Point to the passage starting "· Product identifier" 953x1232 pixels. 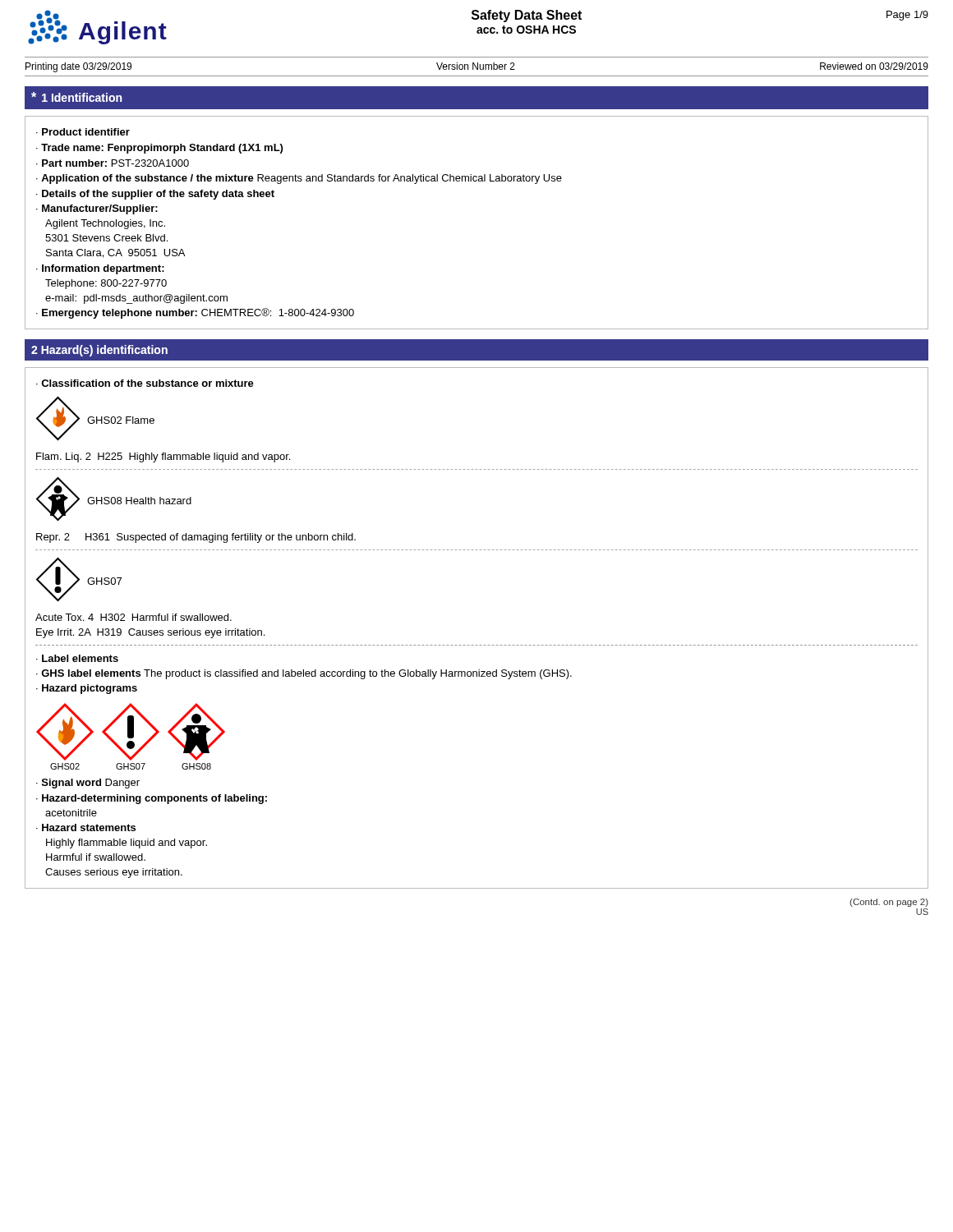pyautogui.click(x=83, y=132)
